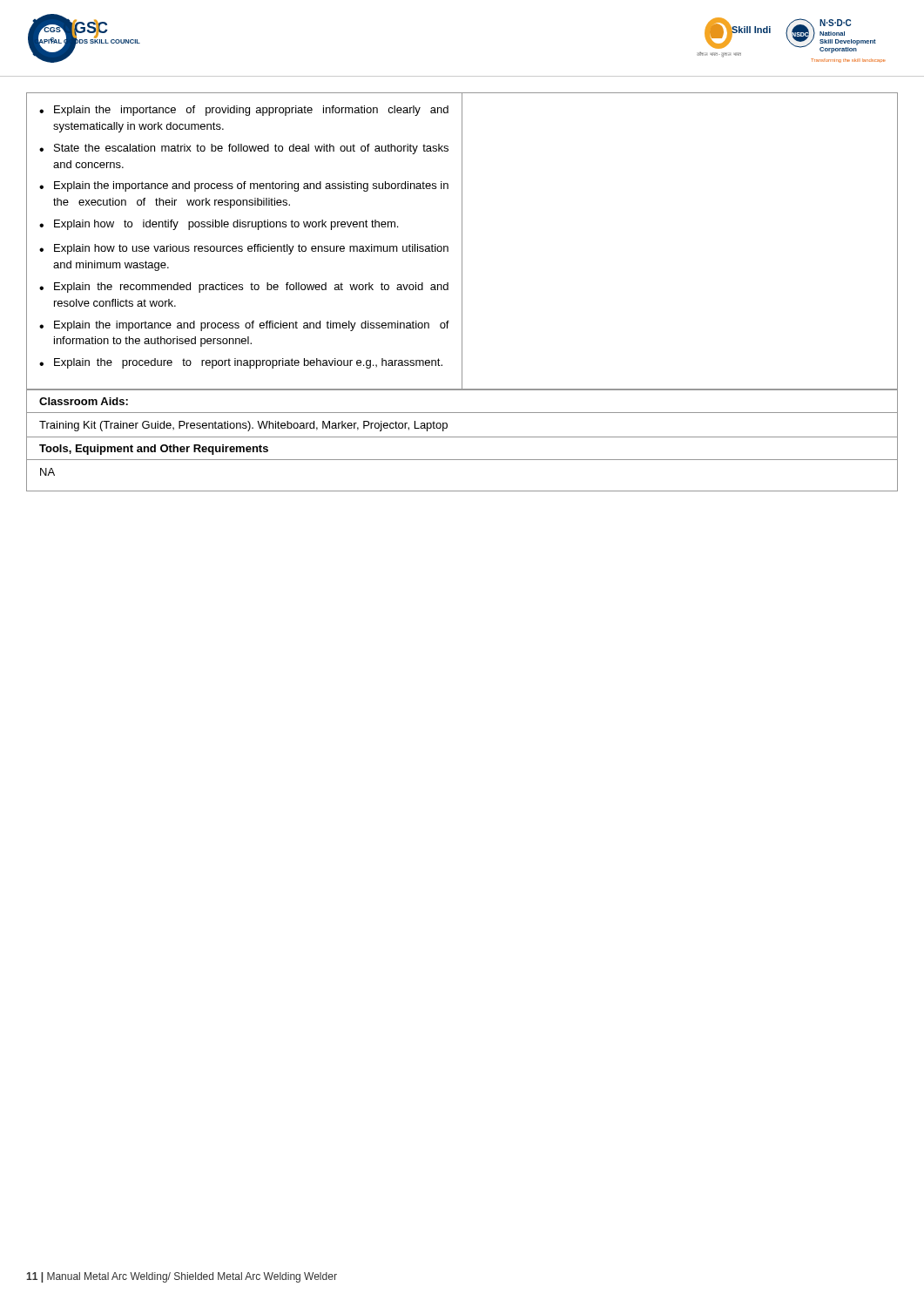This screenshot has height=1307, width=924.
Task: Select the section header with the text "Classroom Aids:"
Action: [84, 401]
